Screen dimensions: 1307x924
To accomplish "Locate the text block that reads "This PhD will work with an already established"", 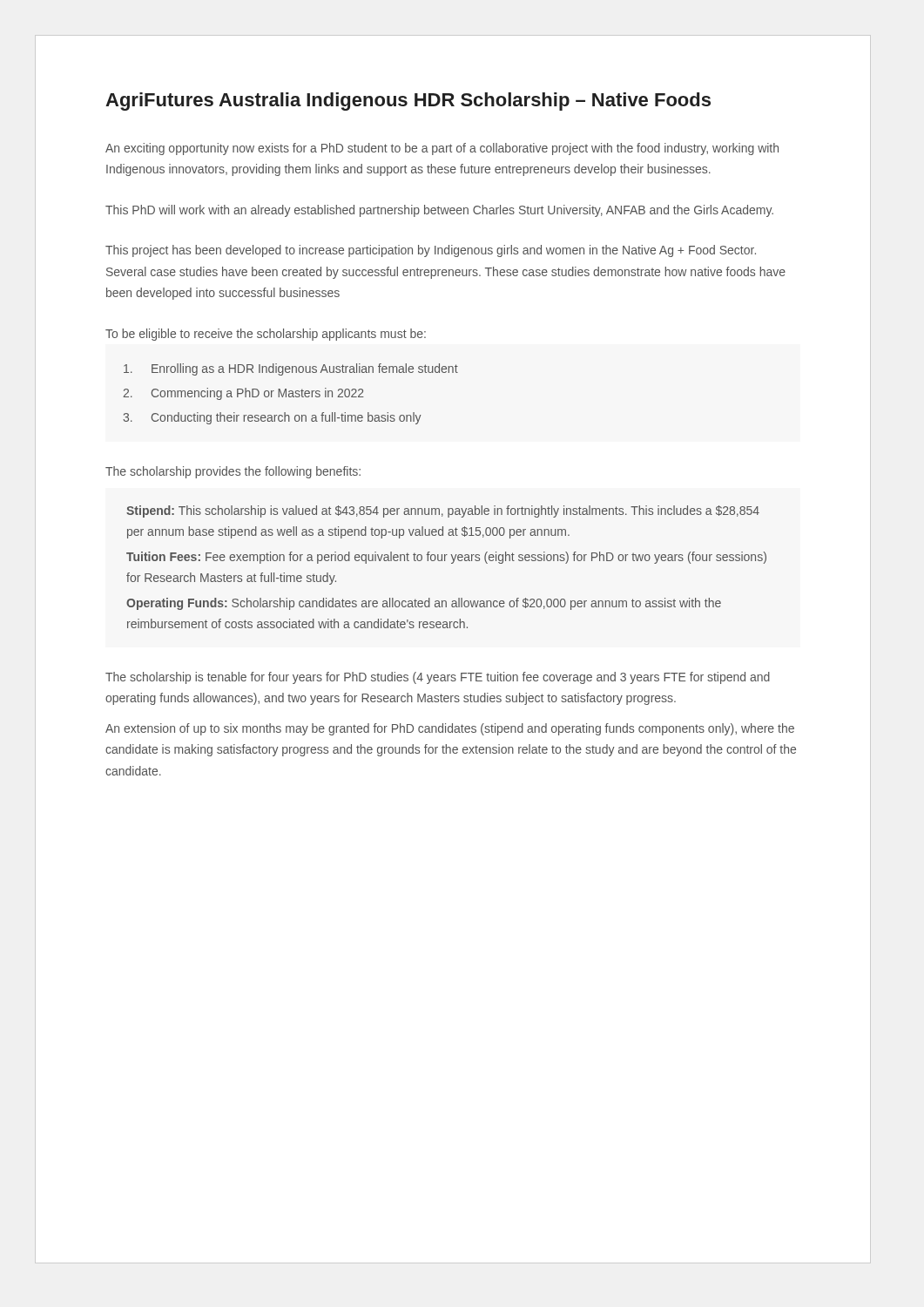I will 440,210.
